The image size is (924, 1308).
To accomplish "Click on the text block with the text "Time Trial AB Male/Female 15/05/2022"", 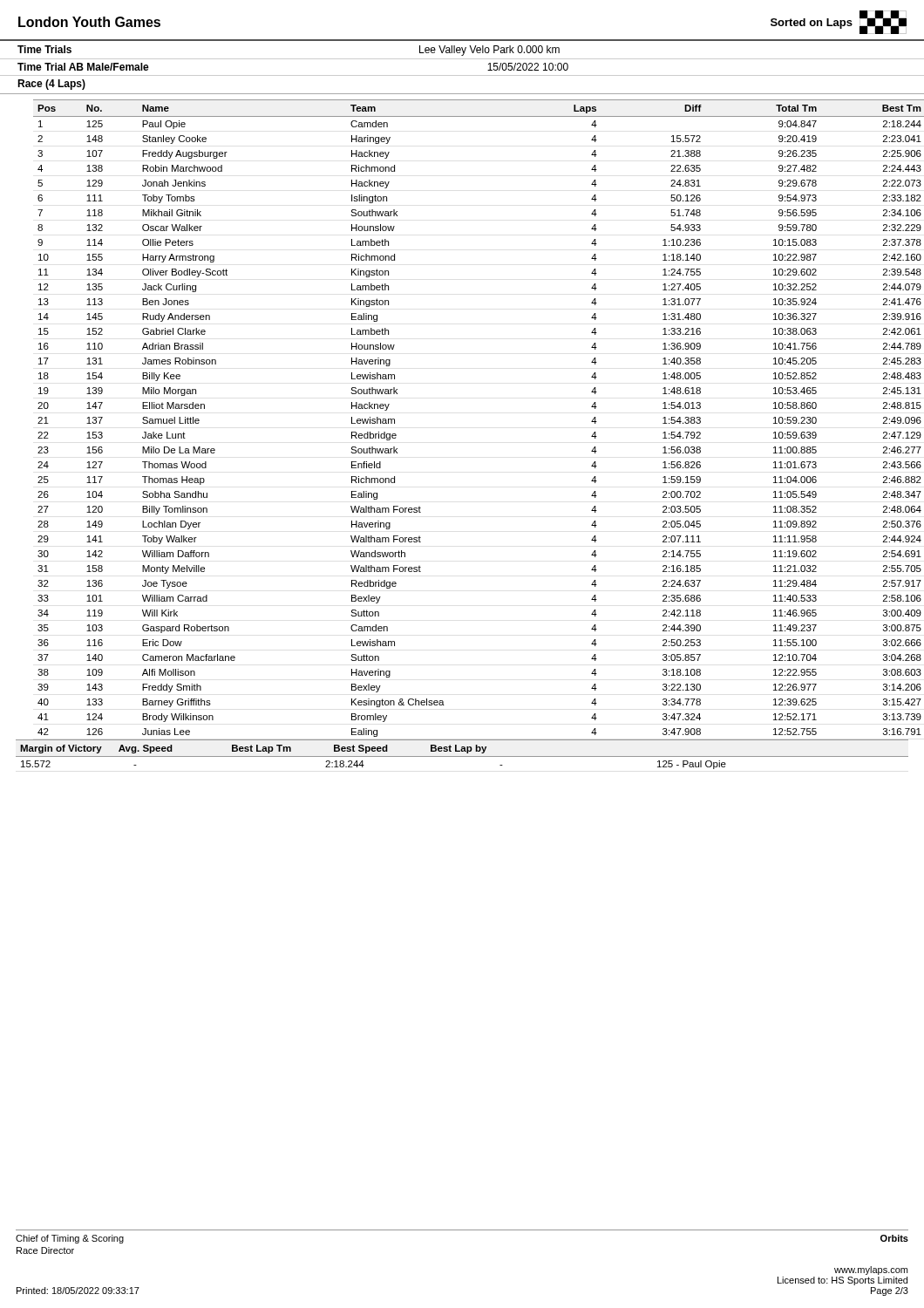I will 293,67.
